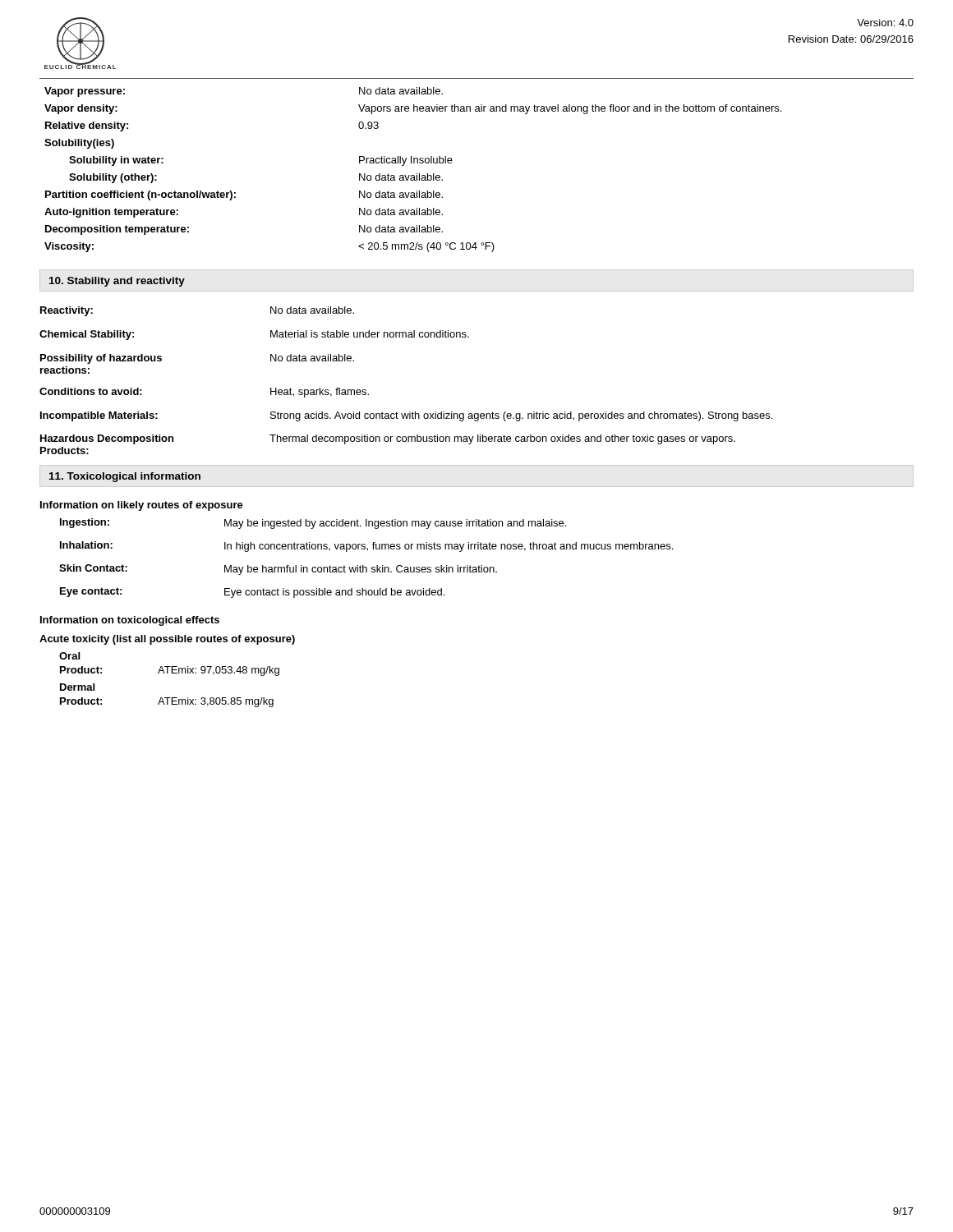The image size is (953, 1232).
Task: Point to the block beginning "Acute toxicity (list all"
Action: point(167,638)
